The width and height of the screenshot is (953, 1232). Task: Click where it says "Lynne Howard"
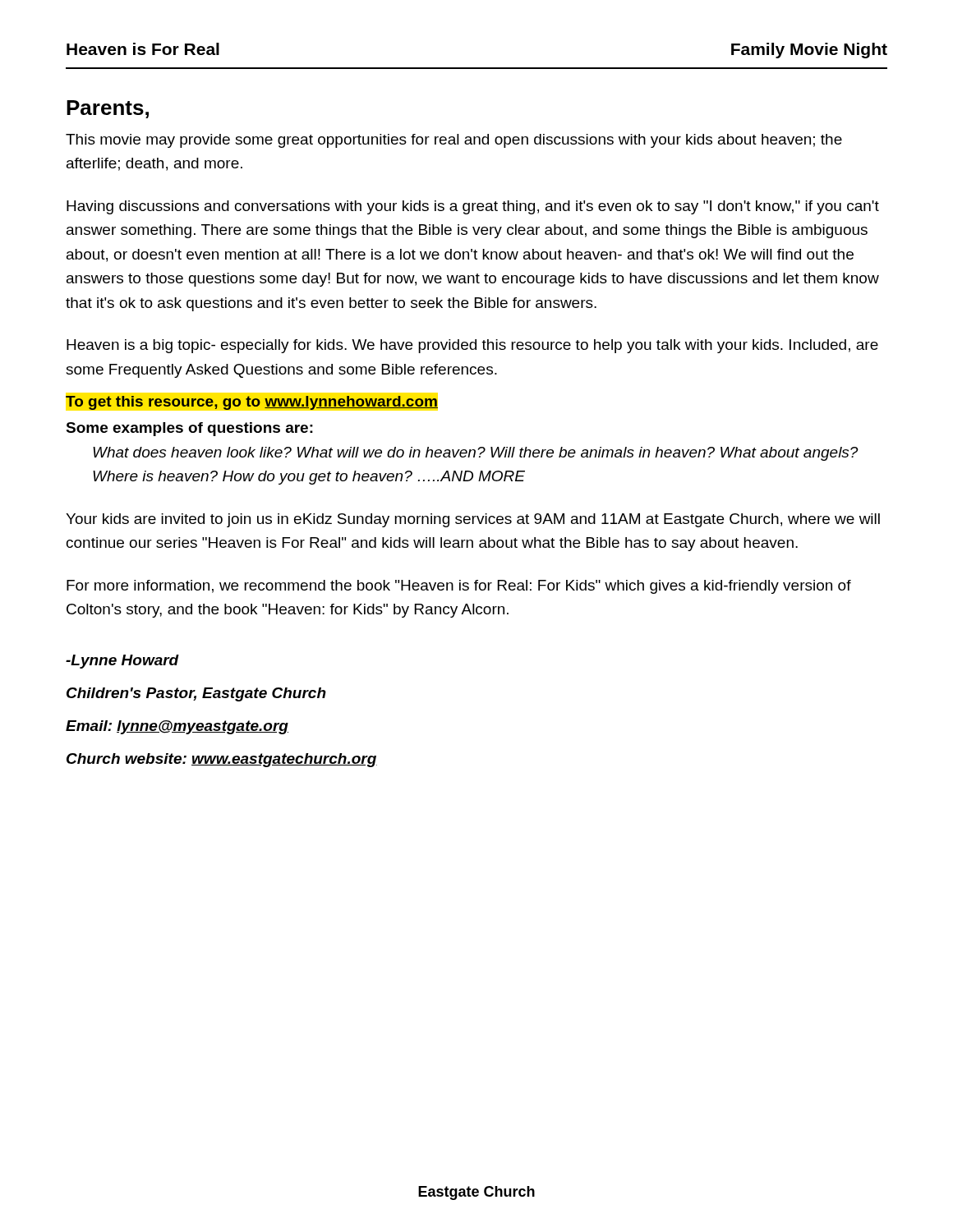pyautogui.click(x=122, y=660)
